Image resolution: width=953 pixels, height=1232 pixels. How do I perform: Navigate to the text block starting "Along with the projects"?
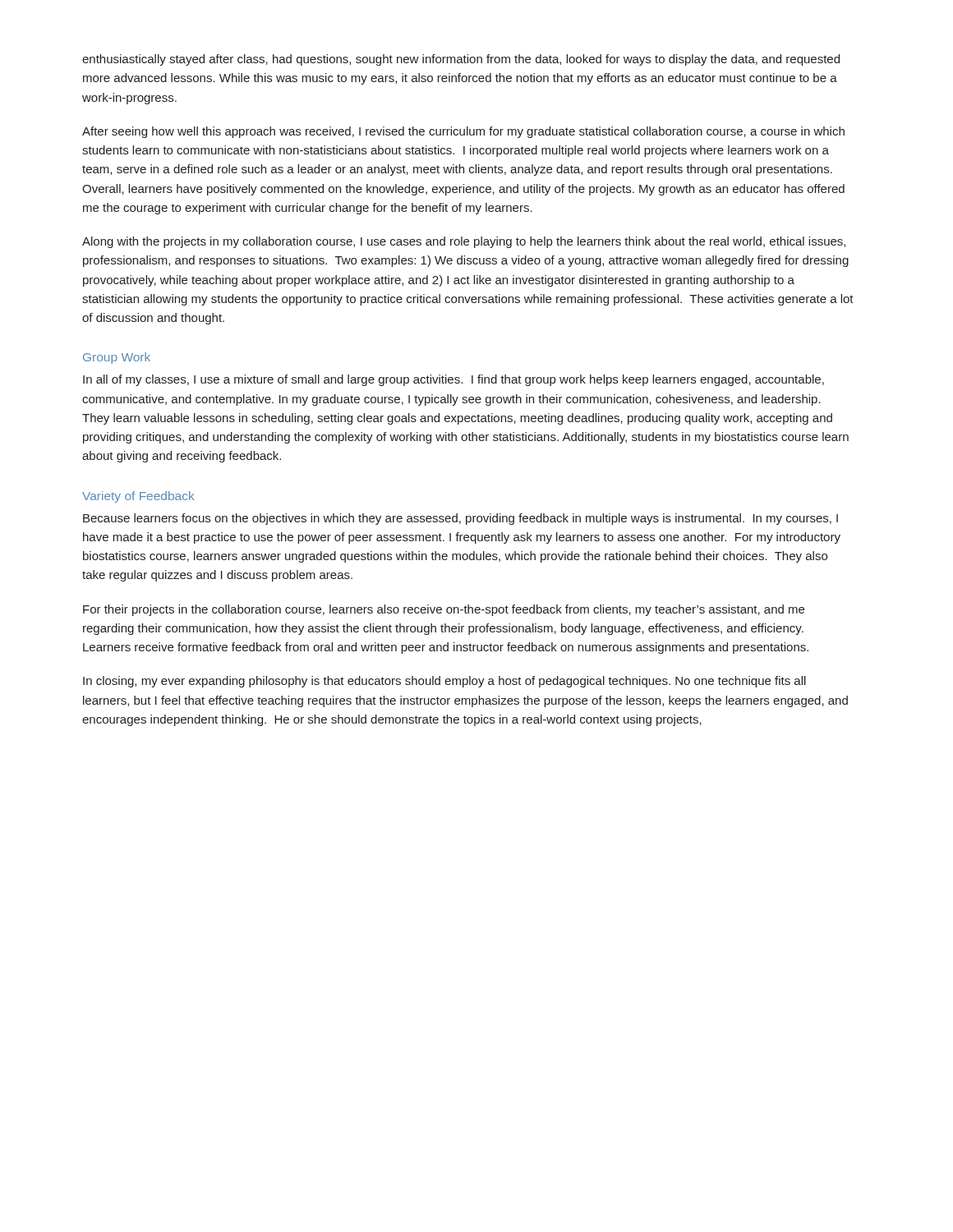(x=468, y=279)
